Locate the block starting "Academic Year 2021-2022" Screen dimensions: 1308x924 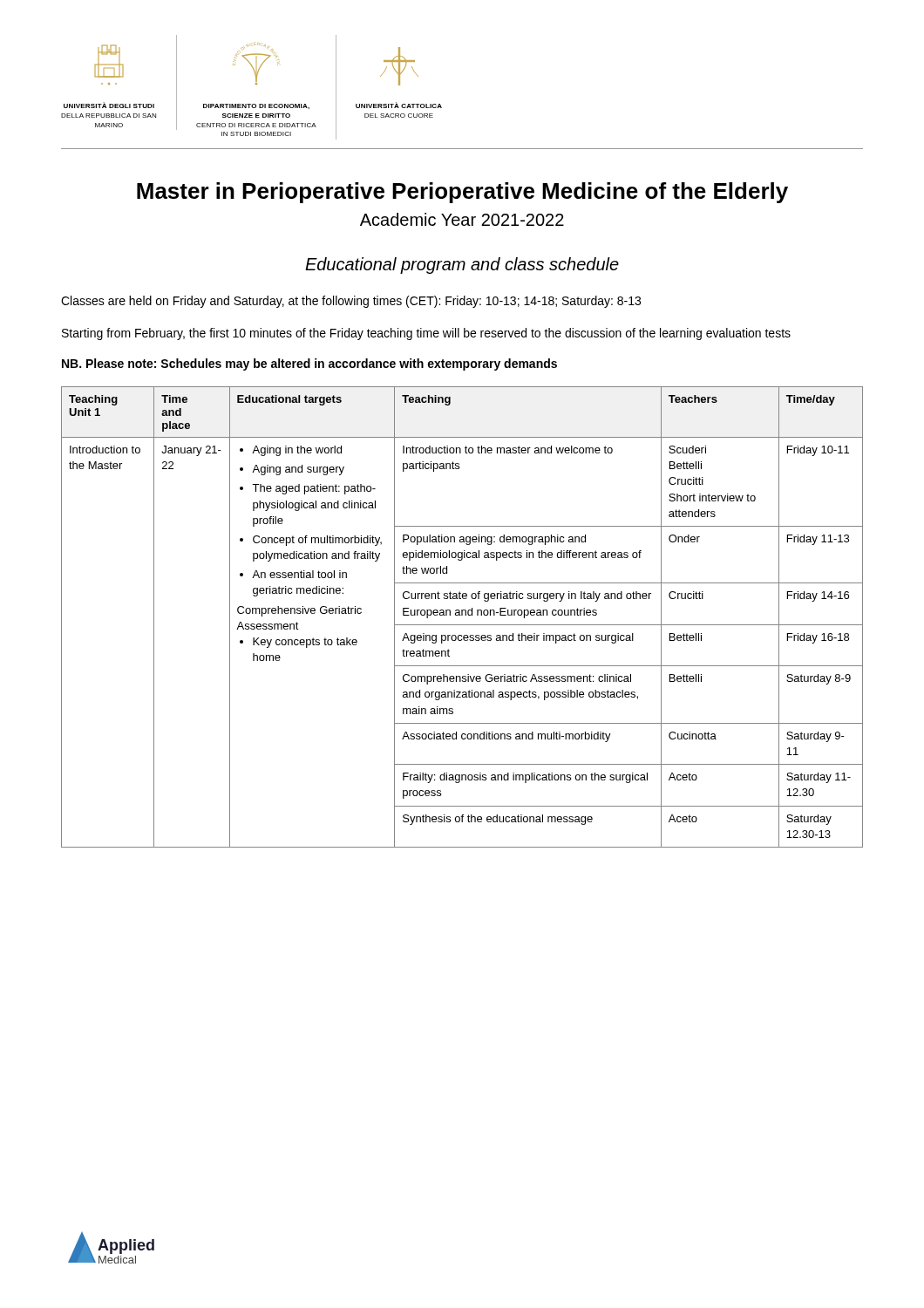[462, 220]
